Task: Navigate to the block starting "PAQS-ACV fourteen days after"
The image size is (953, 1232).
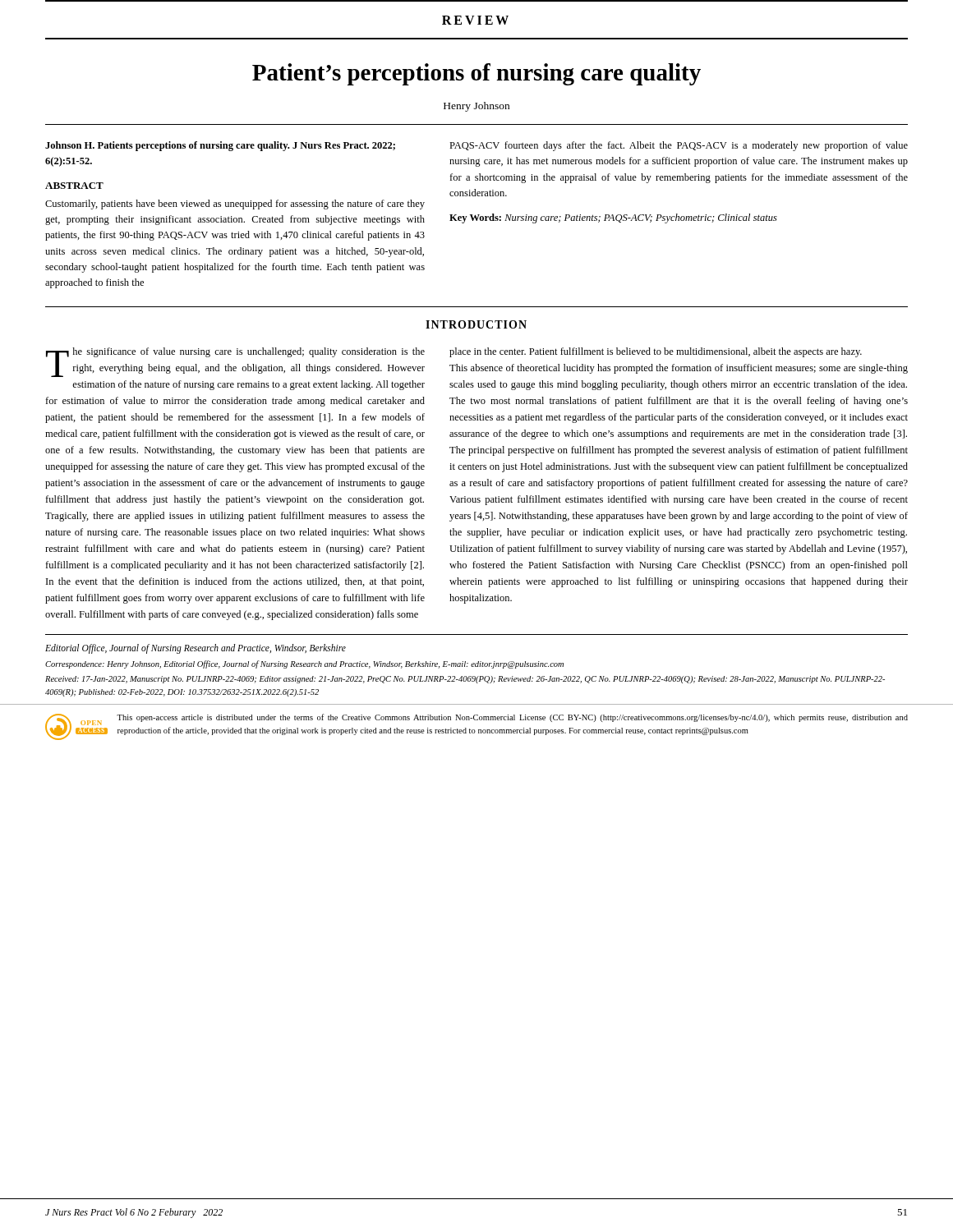Action: tap(679, 169)
